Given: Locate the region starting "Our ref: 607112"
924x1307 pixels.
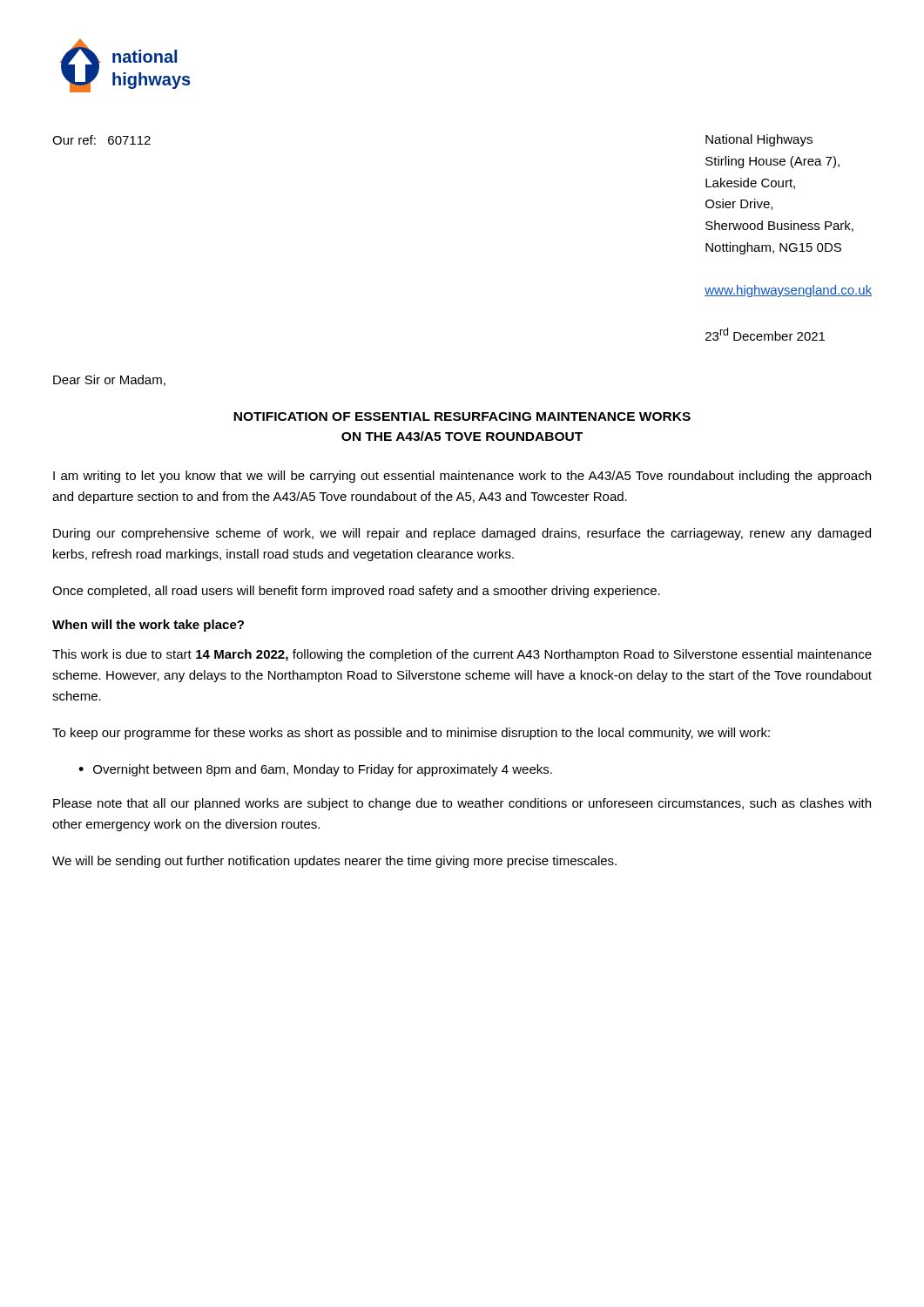Looking at the screenshot, I should click(x=102, y=140).
